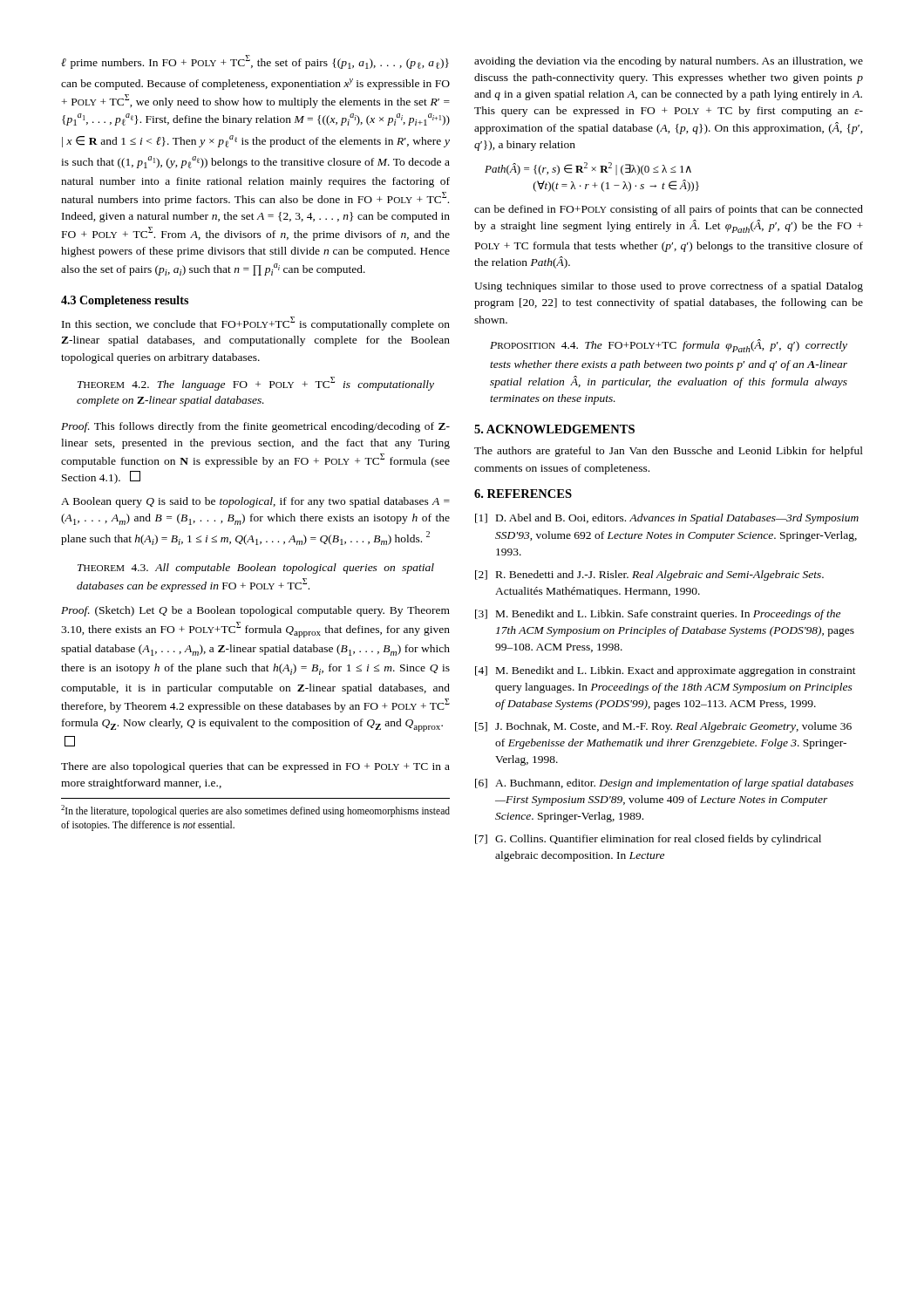Click on the section header containing "4.3 Completeness results"
This screenshot has width=924, height=1308.
coord(125,300)
